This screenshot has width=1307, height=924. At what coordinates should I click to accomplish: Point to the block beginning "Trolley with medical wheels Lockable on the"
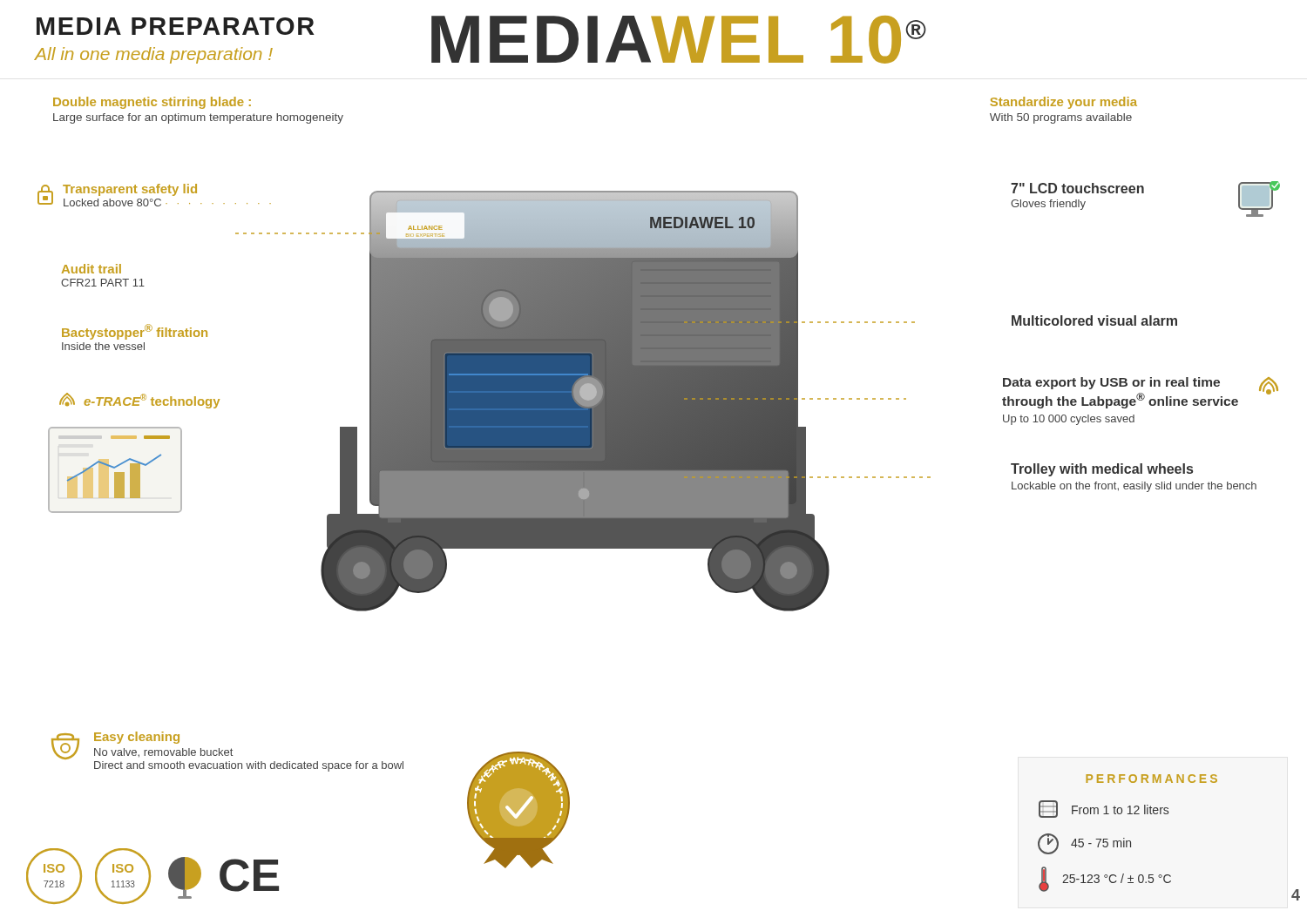(x=1146, y=477)
